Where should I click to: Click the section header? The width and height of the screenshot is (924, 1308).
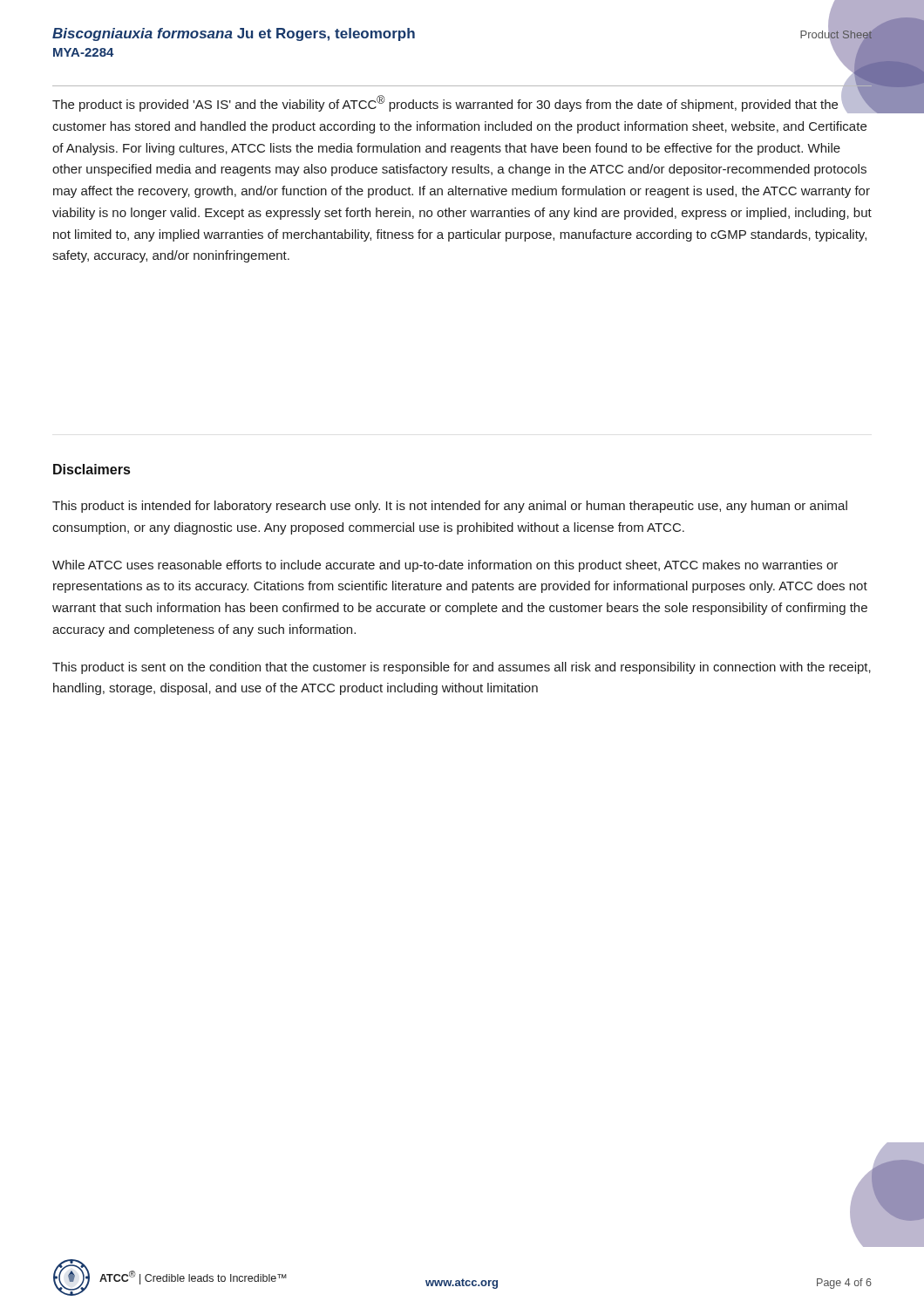tap(91, 470)
